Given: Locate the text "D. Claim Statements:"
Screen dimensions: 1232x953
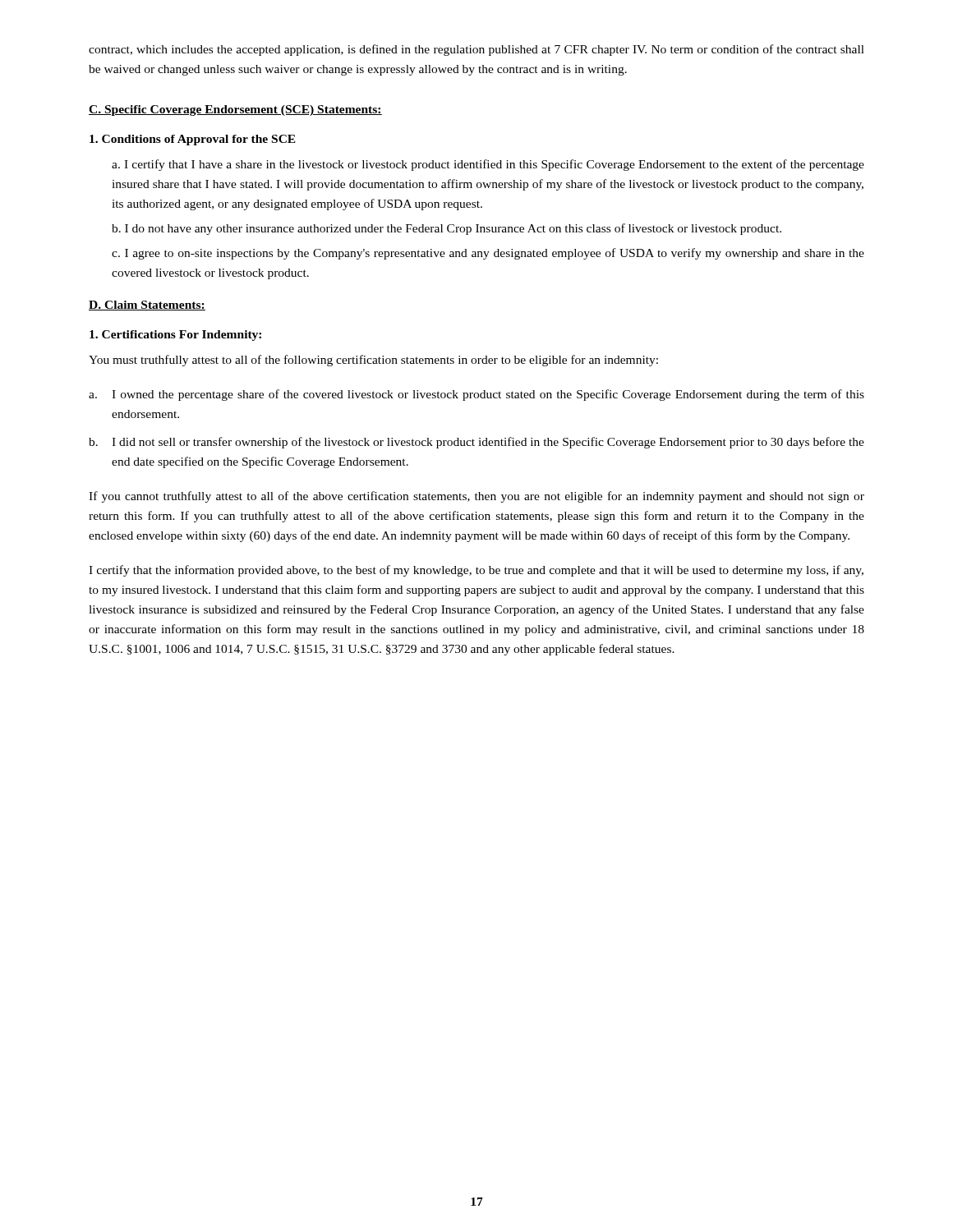Looking at the screenshot, I should pyautogui.click(x=147, y=304).
